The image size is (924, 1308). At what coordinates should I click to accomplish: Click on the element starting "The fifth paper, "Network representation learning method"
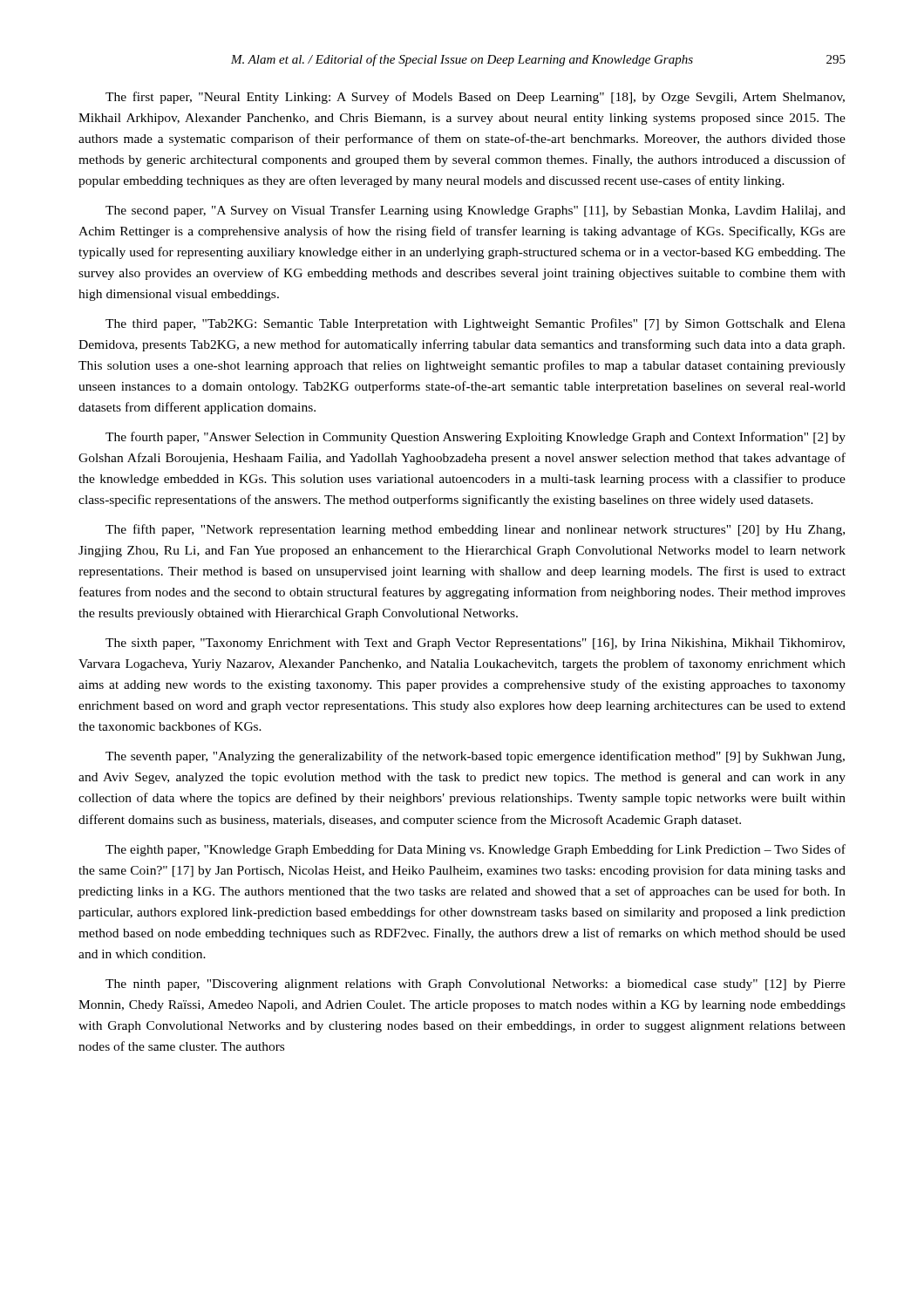pyautogui.click(x=462, y=571)
